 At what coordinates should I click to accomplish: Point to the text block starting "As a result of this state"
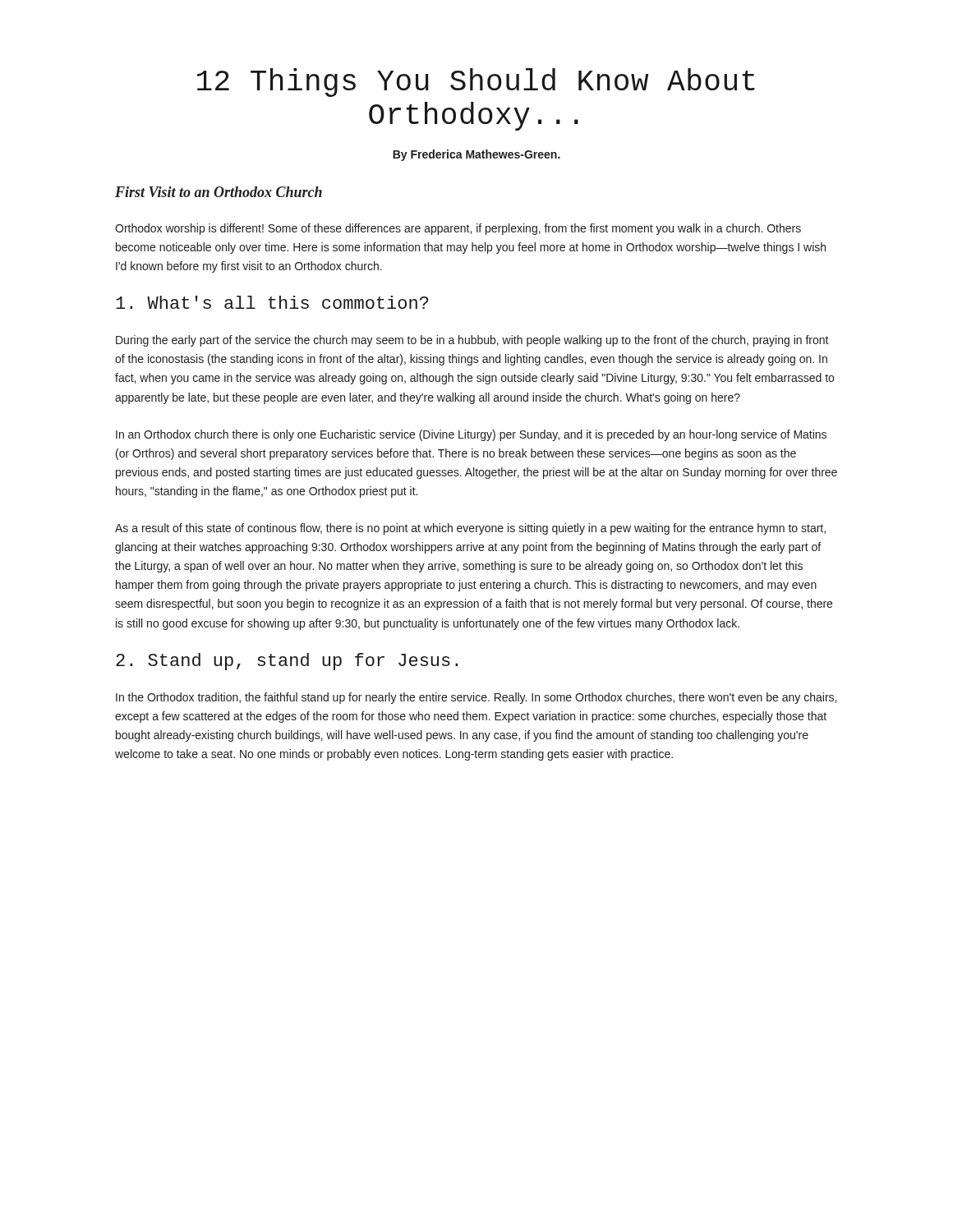(476, 576)
